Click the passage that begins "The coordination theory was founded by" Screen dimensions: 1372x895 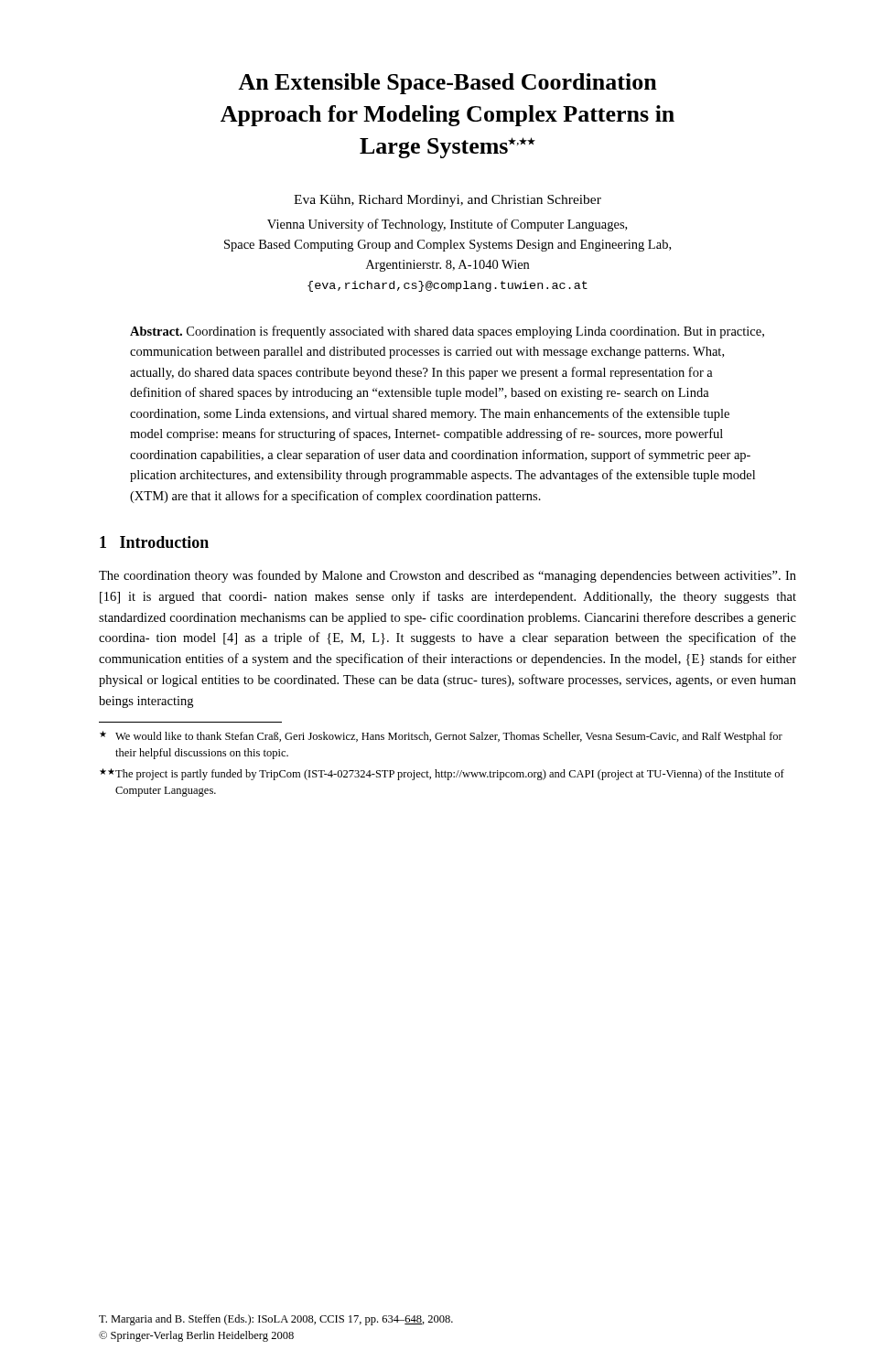(x=448, y=638)
